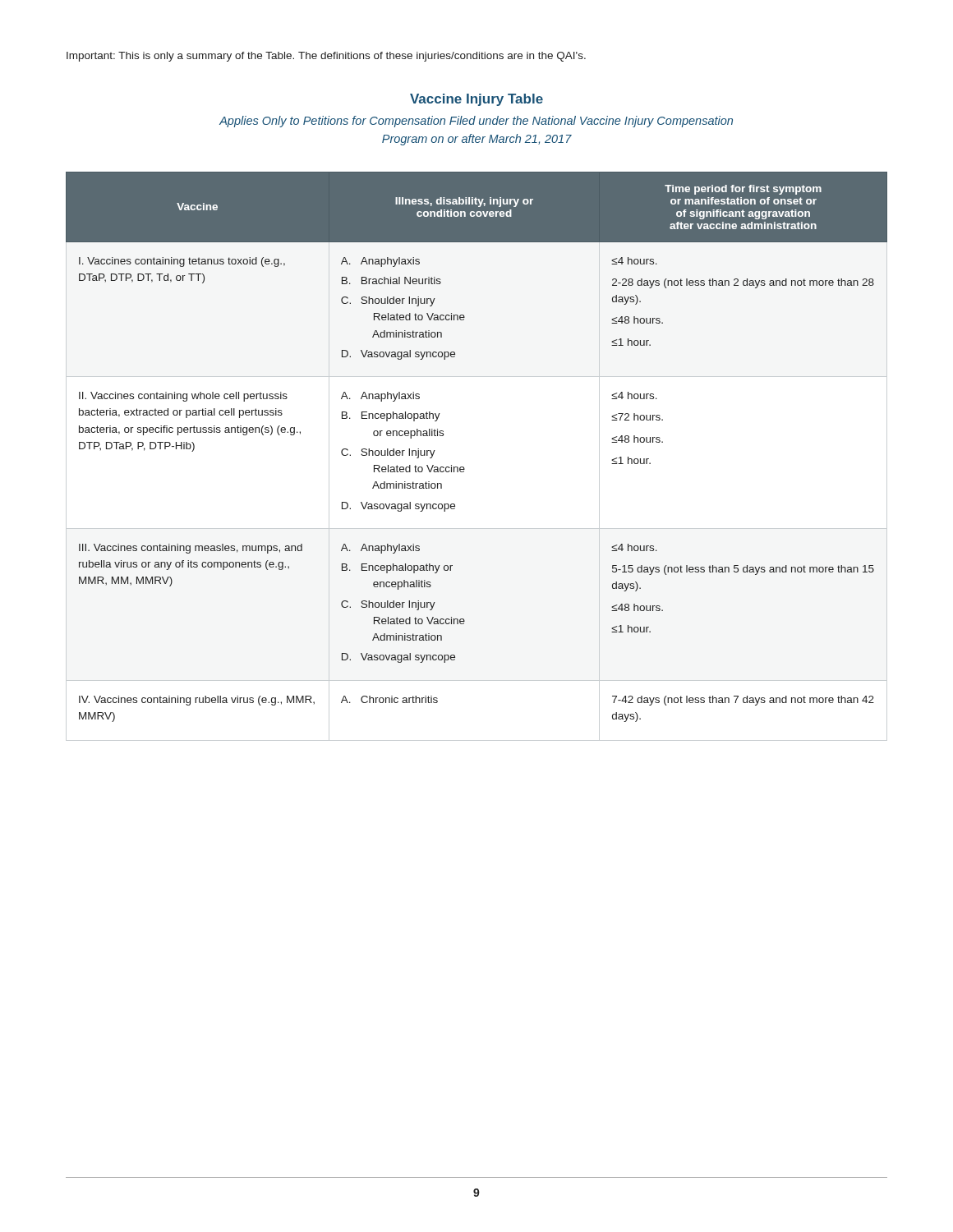The image size is (953, 1232).
Task: Point to the title beginning "Vaccine Injury Table Applies Only to Petitions for"
Action: [476, 120]
